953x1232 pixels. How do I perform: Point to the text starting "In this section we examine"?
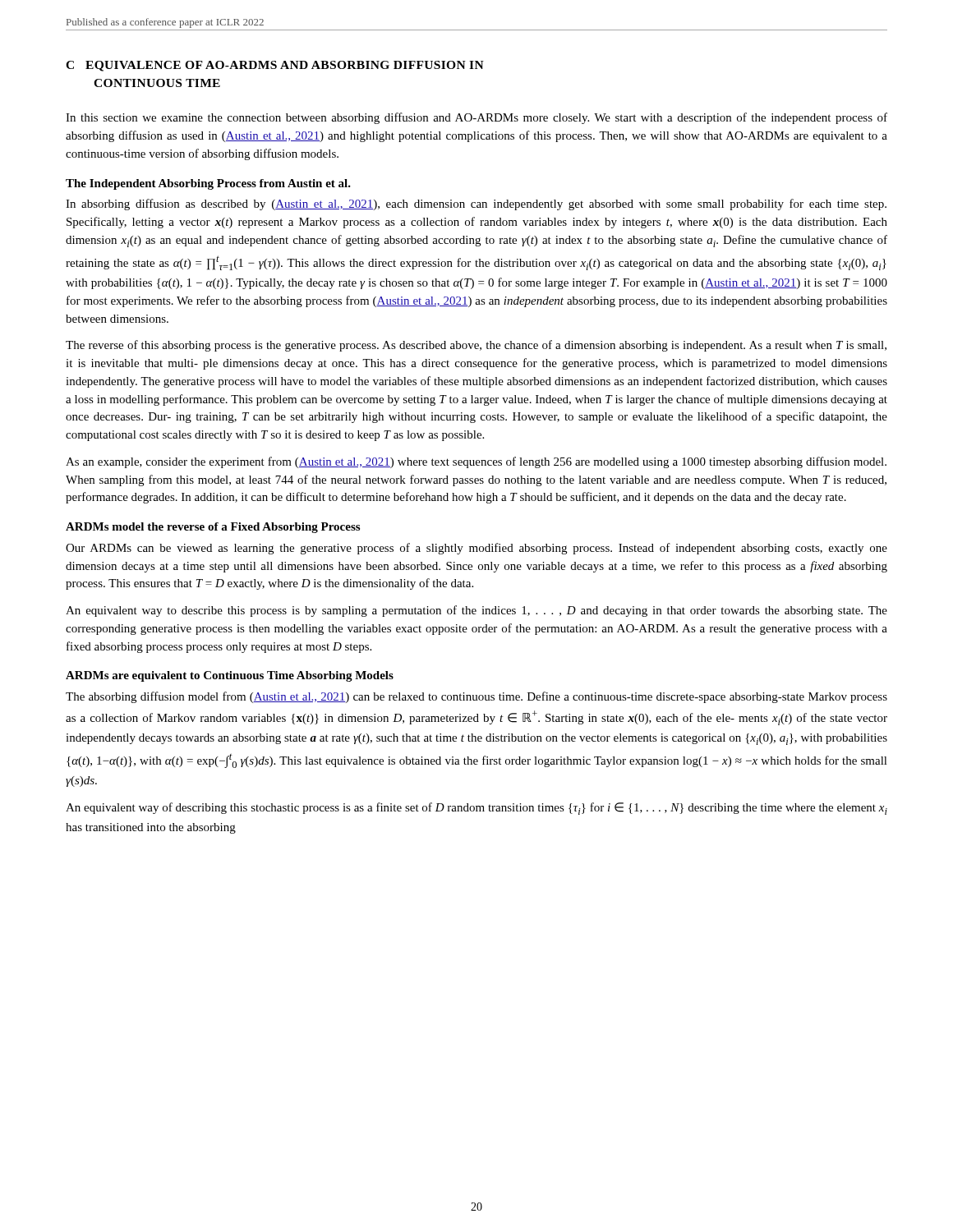(x=476, y=136)
